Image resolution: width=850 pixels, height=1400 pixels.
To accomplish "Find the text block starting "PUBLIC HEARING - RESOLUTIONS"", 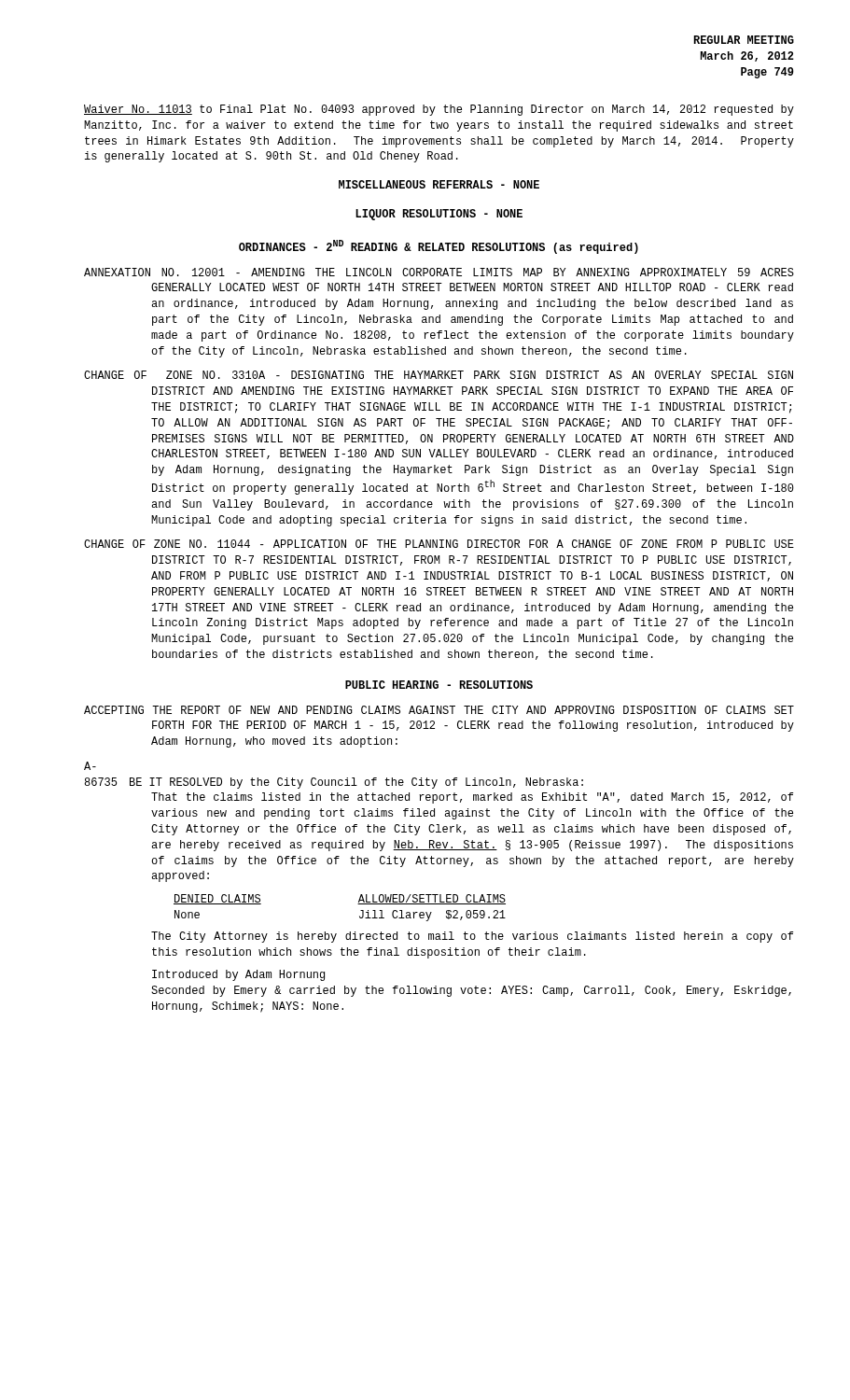I will tap(439, 686).
